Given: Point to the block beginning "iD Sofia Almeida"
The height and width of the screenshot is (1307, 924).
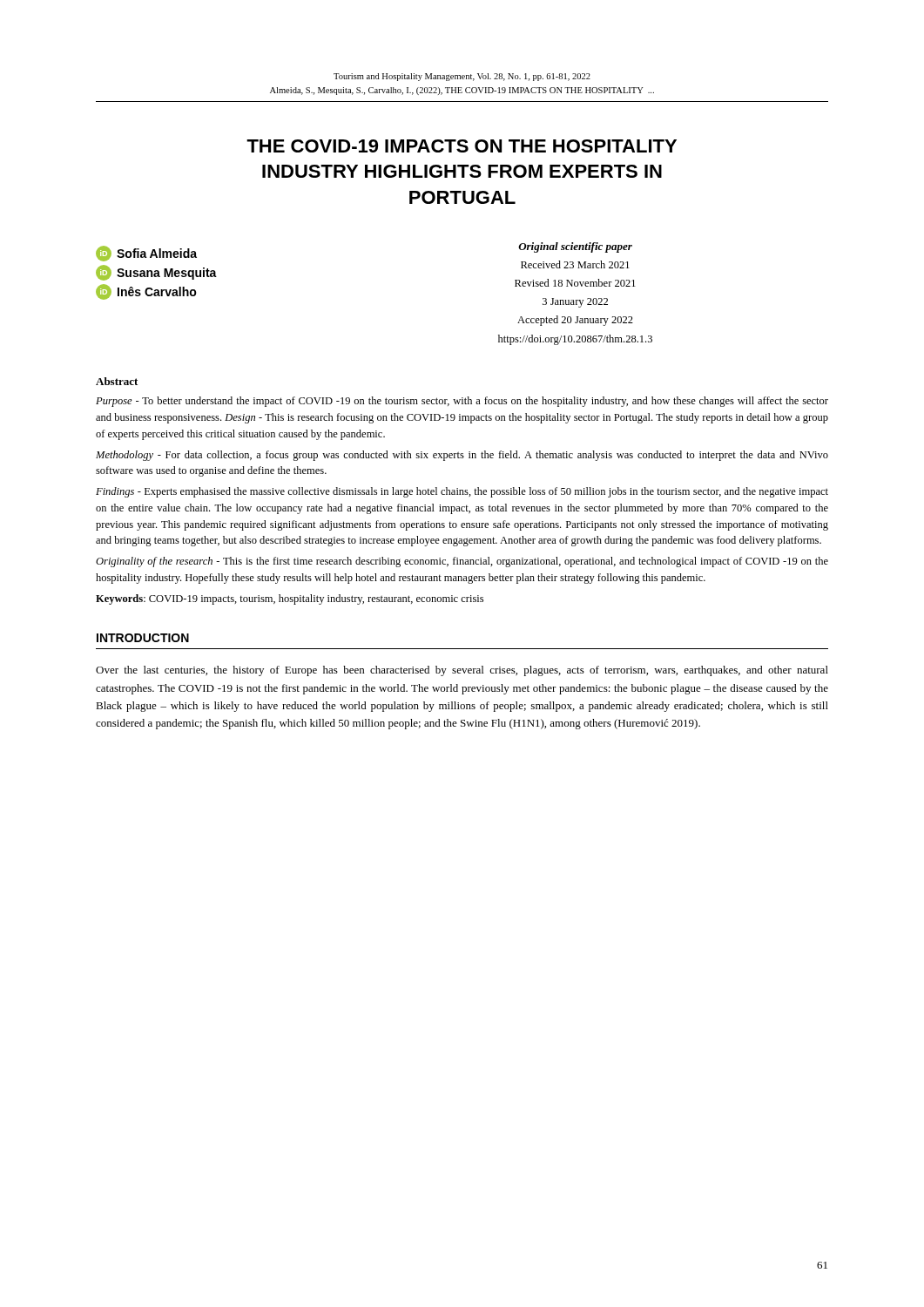Looking at the screenshot, I should pos(209,272).
